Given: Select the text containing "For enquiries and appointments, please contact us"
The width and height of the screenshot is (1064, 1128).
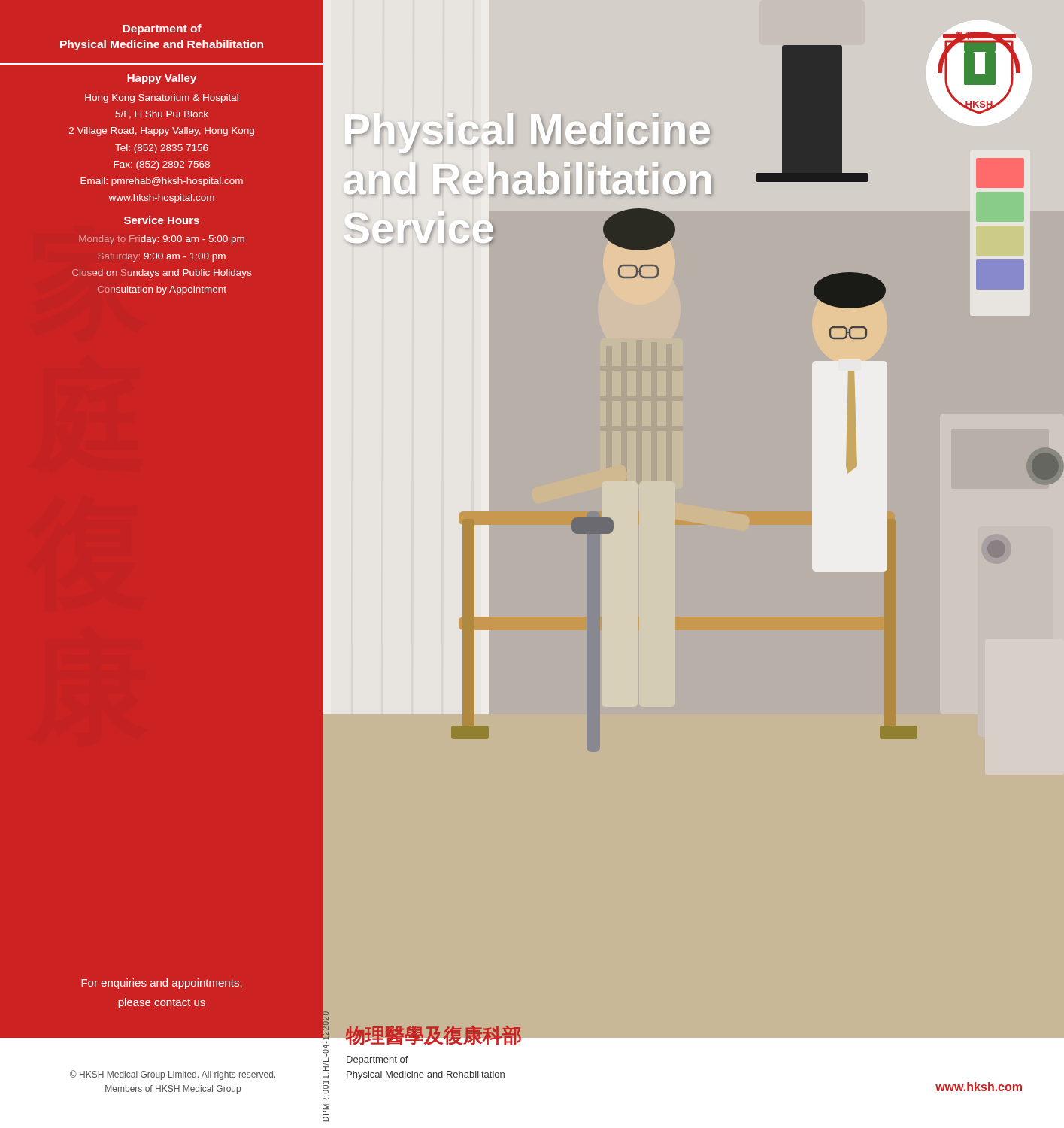Looking at the screenshot, I should (162, 992).
